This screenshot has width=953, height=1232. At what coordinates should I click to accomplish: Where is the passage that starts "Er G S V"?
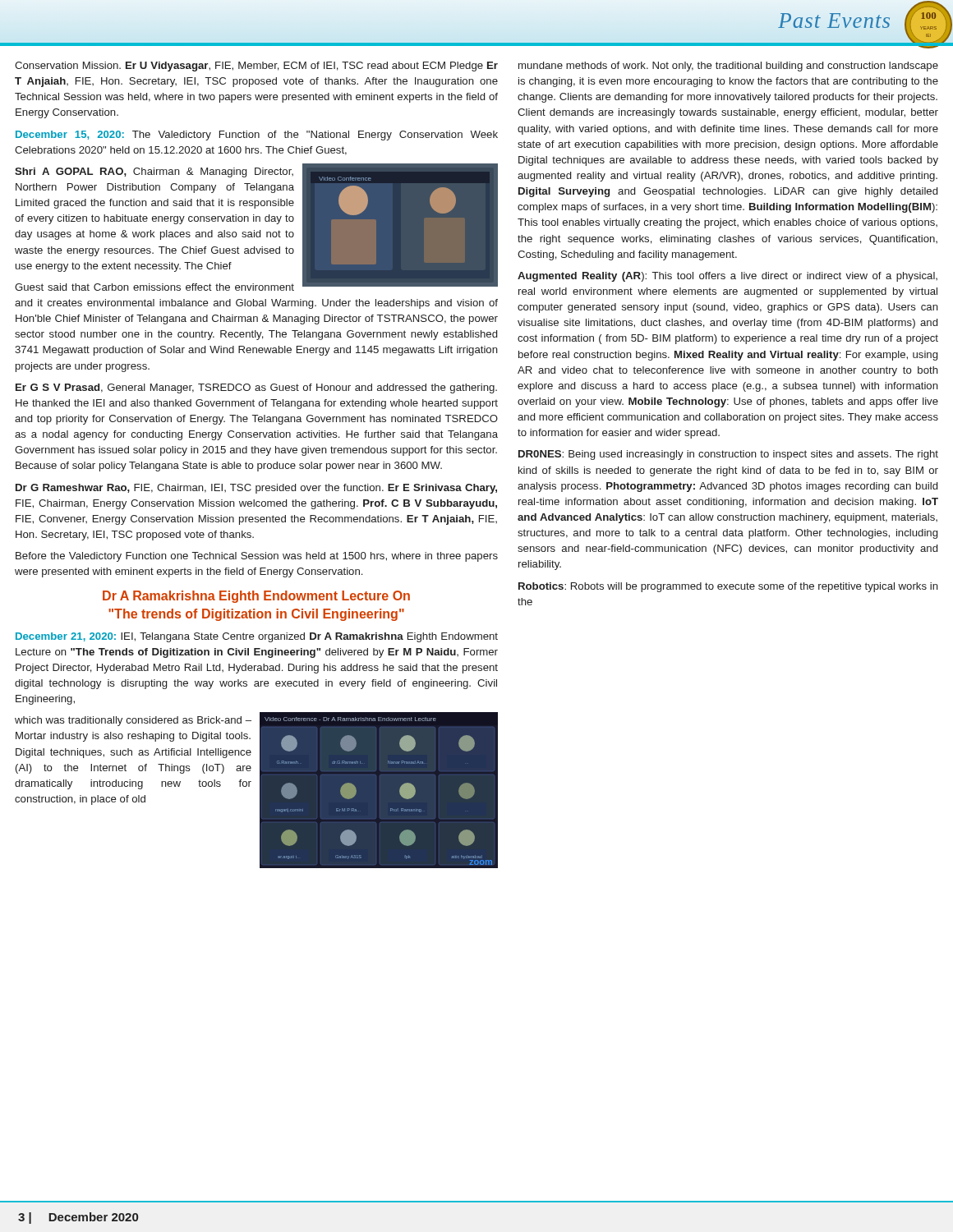click(x=256, y=426)
